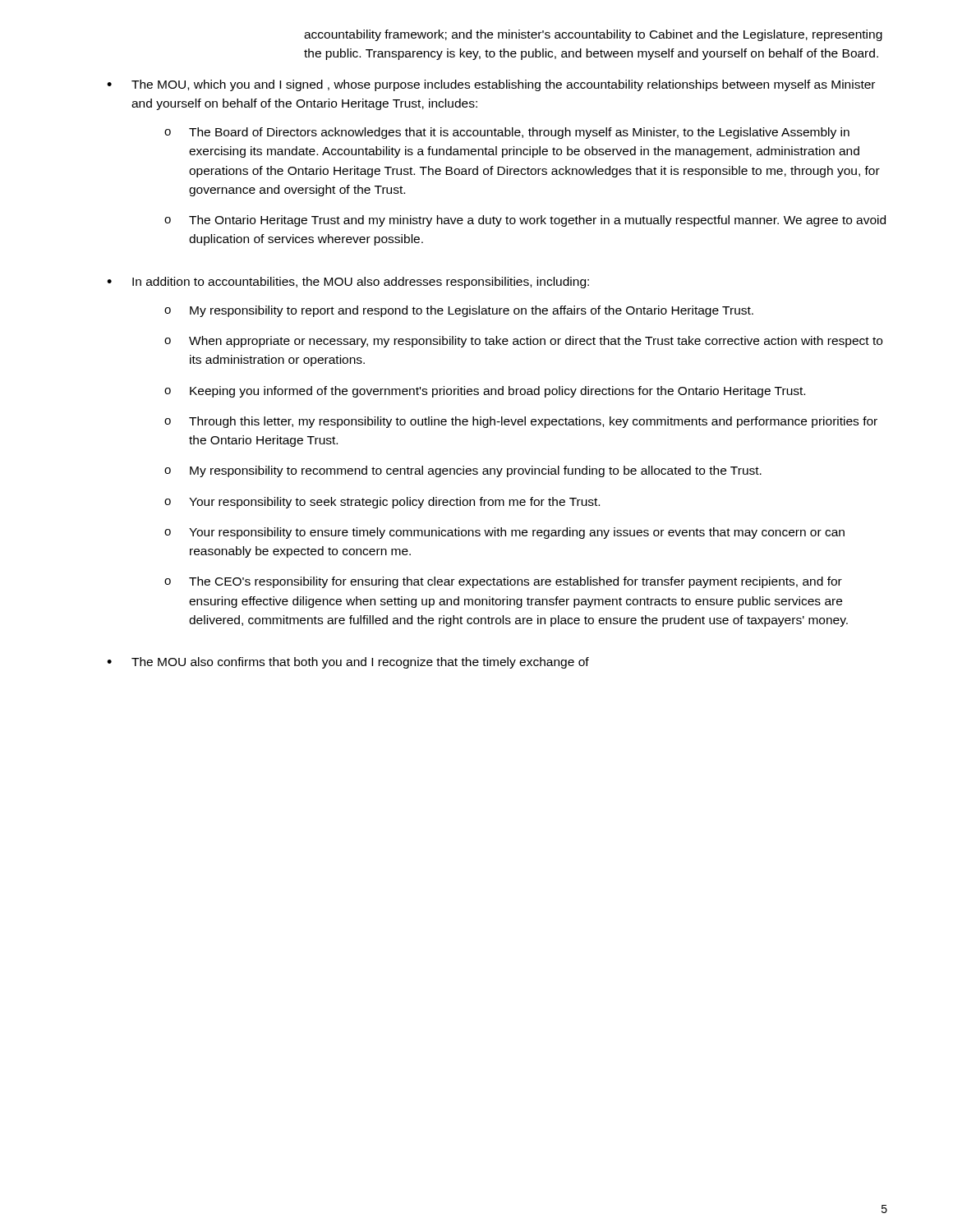Navigate to the text block starting "o The CEO's"
Screen dimensions: 1232x953
526,601
